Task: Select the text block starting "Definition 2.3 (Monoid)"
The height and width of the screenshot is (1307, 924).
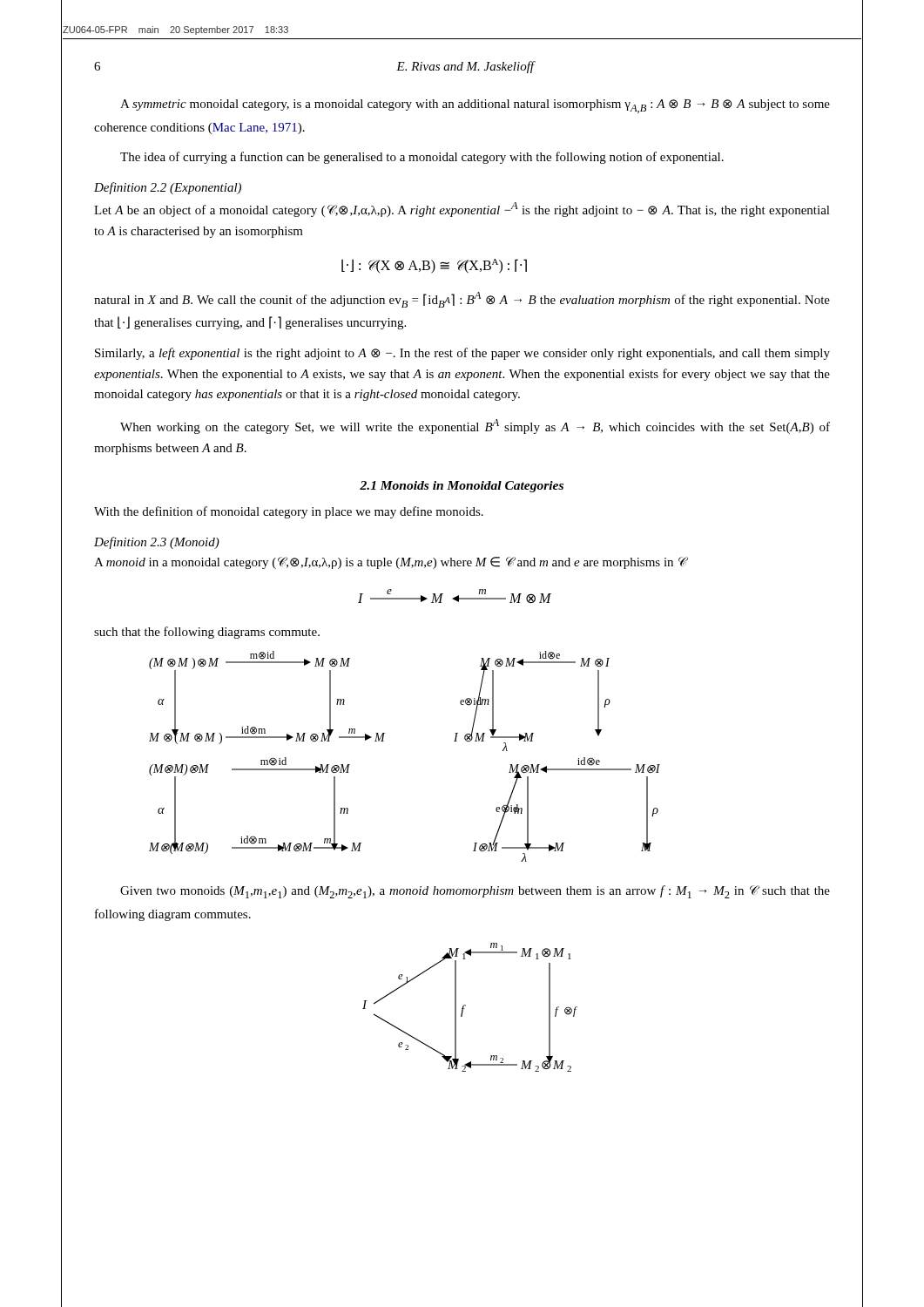Action: point(157,542)
